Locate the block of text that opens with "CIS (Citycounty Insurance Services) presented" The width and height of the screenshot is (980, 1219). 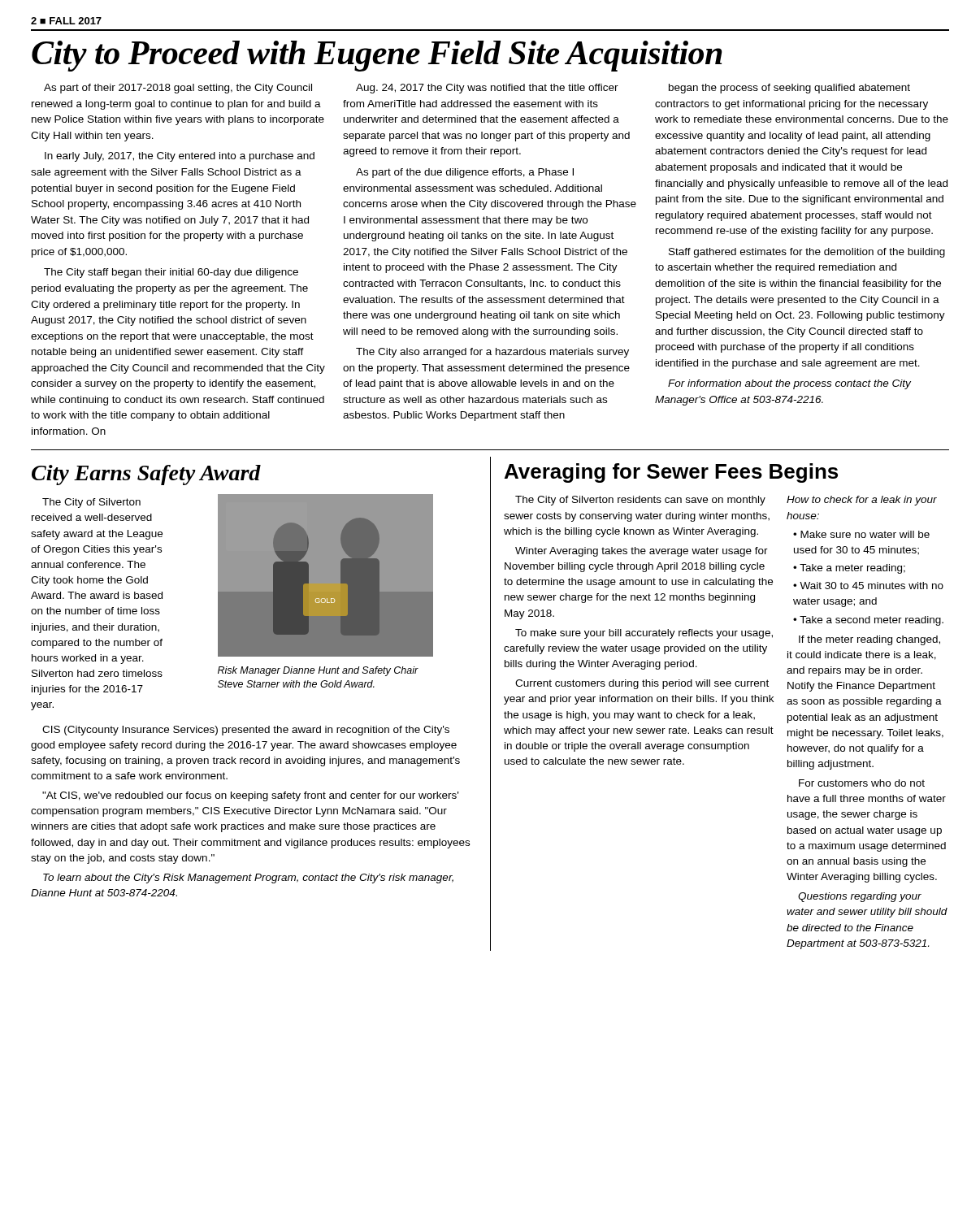[254, 811]
